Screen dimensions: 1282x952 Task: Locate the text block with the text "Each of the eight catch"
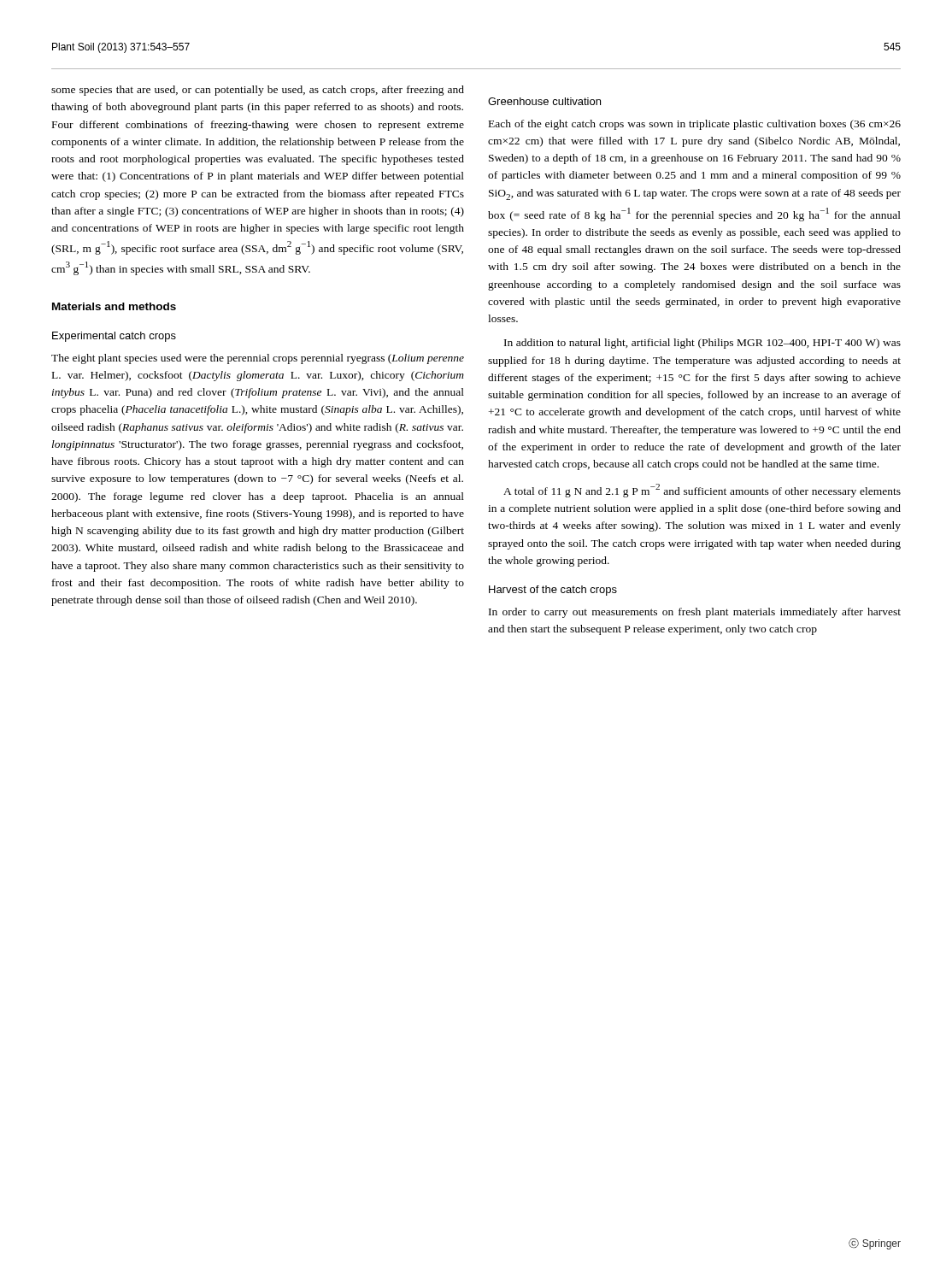point(694,342)
